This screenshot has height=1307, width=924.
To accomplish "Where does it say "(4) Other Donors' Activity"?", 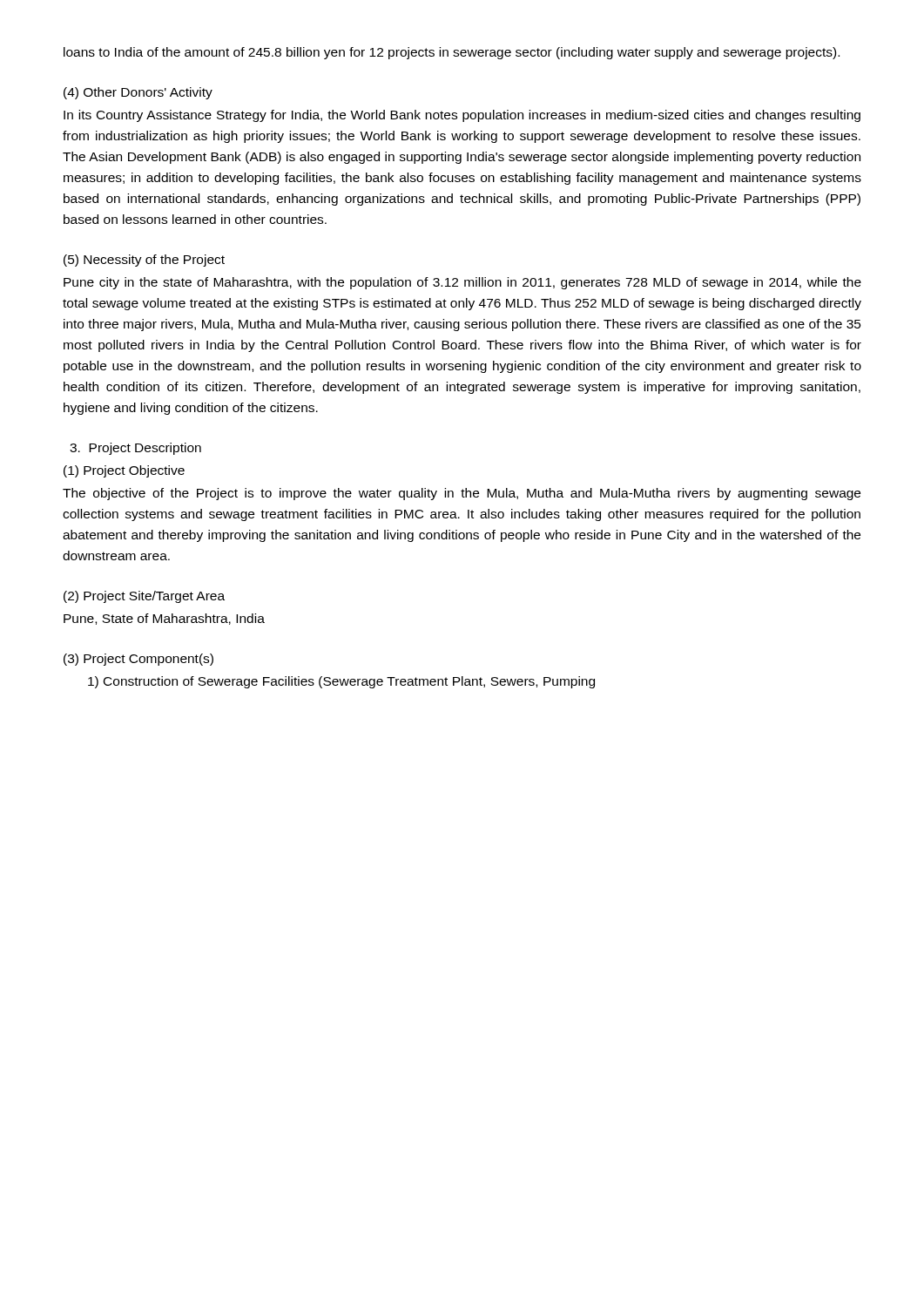I will (x=138, y=93).
